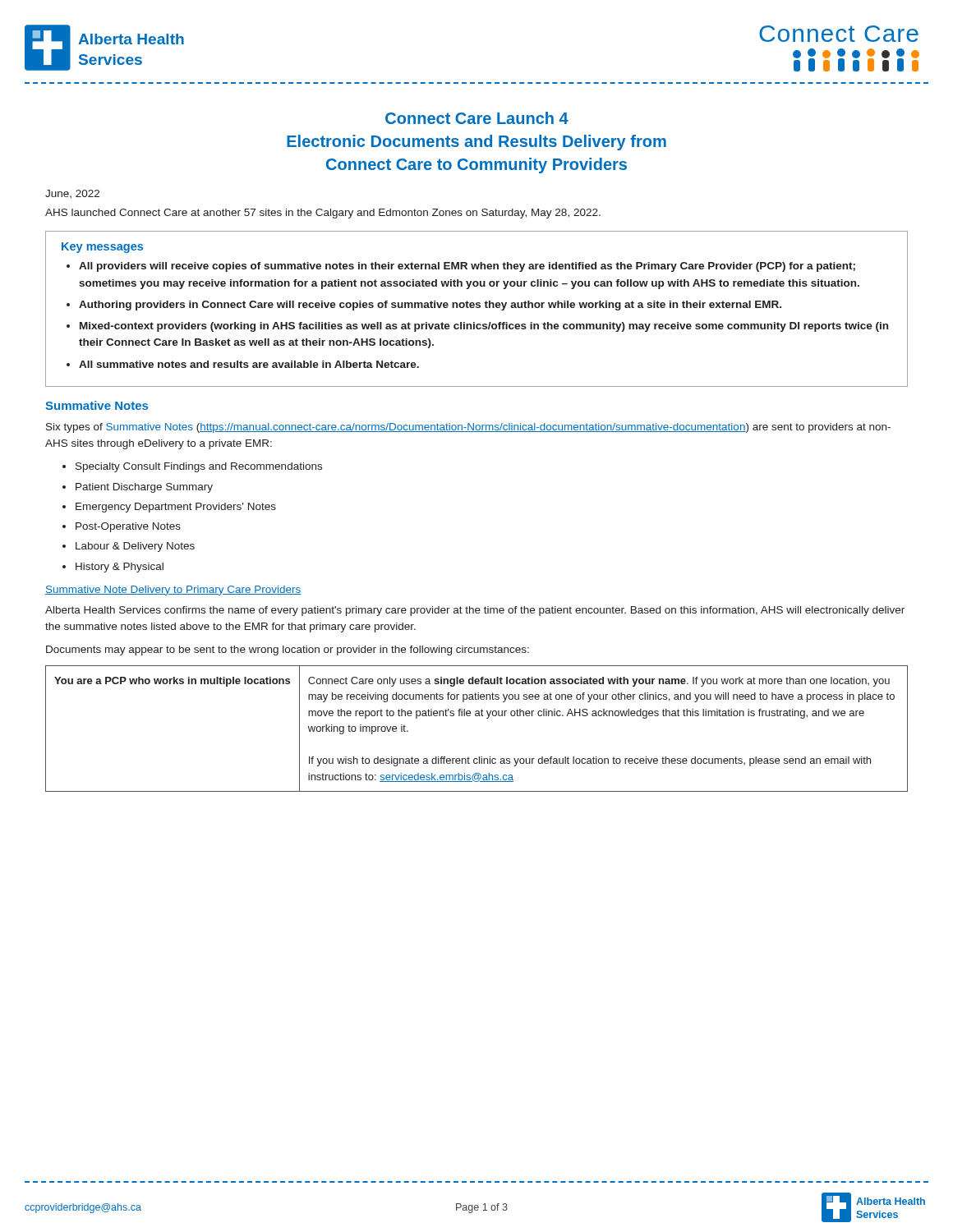Click on the section header with the text "Key messages"
The width and height of the screenshot is (953, 1232).
(x=102, y=247)
